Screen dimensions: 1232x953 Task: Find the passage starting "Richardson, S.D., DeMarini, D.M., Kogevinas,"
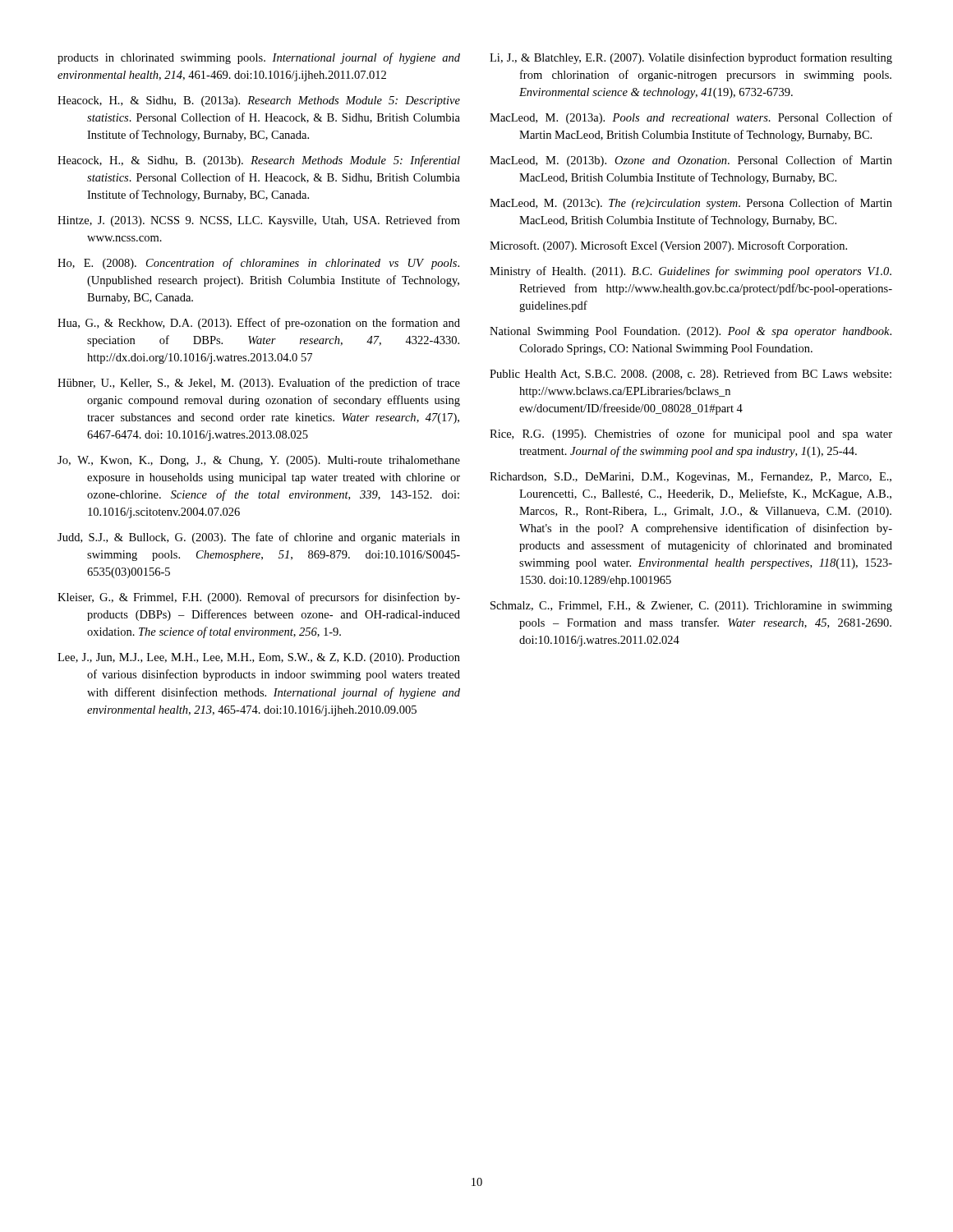click(691, 528)
